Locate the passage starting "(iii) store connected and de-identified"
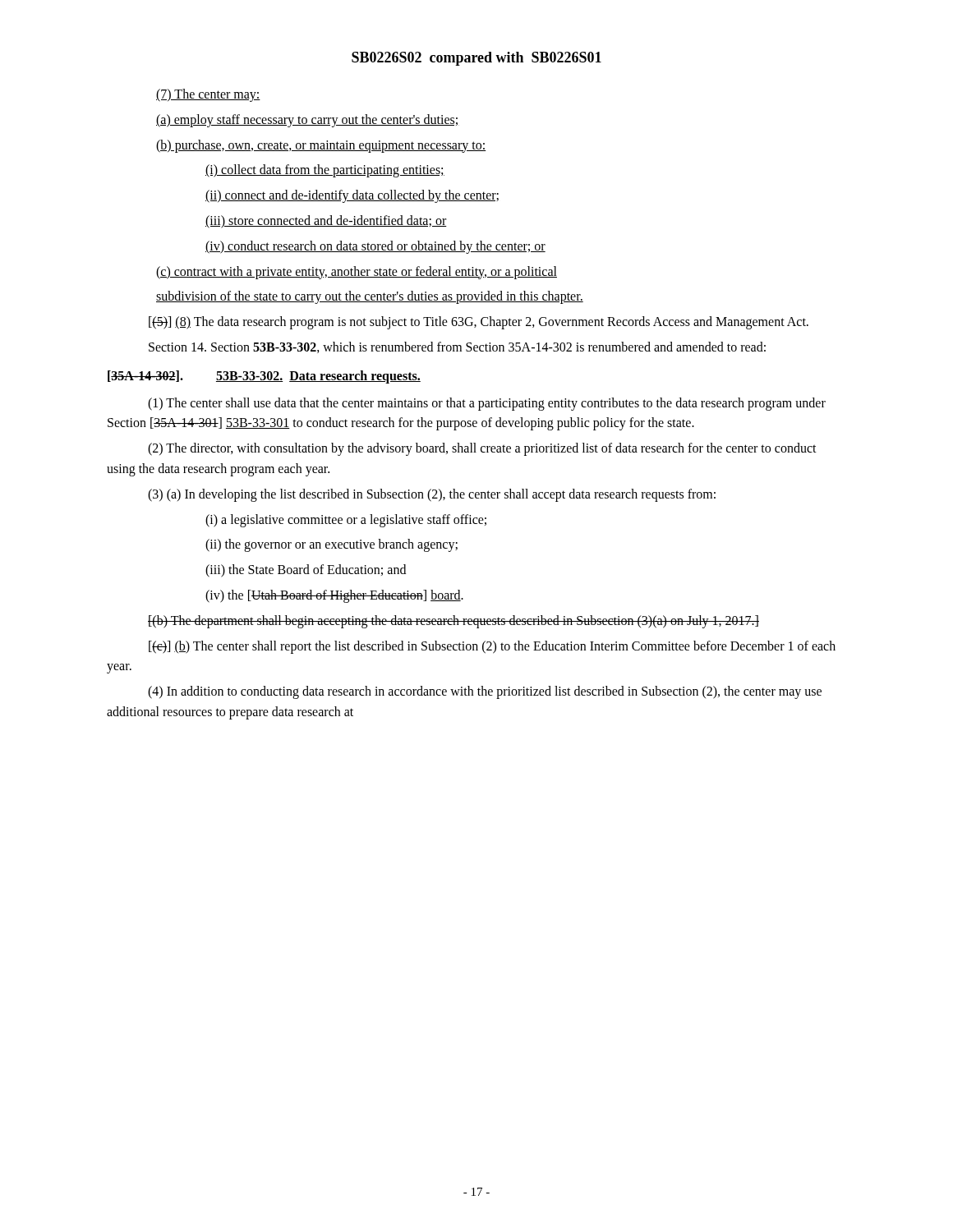 point(326,222)
